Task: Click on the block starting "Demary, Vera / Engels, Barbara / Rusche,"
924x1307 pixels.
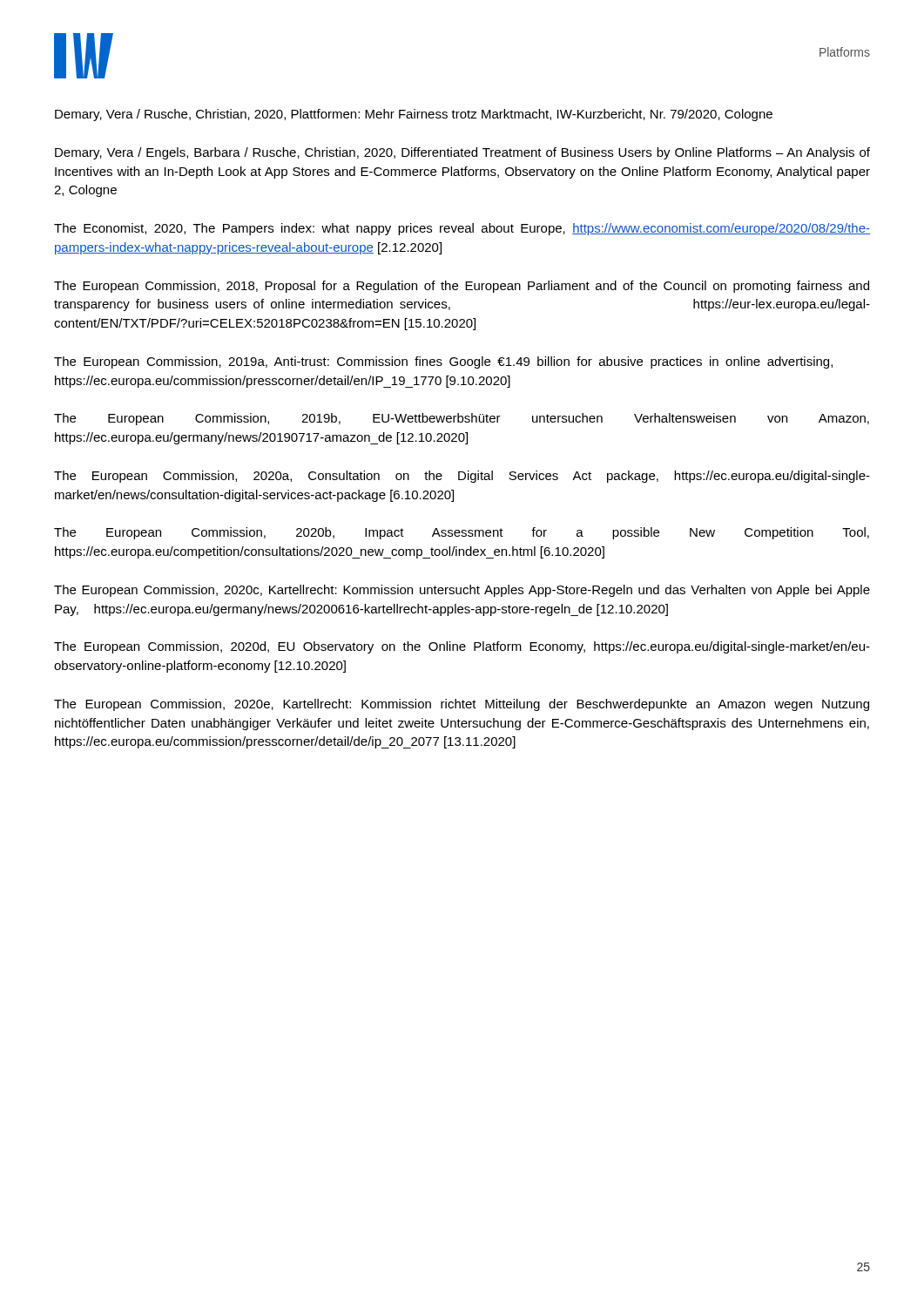Action: (462, 171)
